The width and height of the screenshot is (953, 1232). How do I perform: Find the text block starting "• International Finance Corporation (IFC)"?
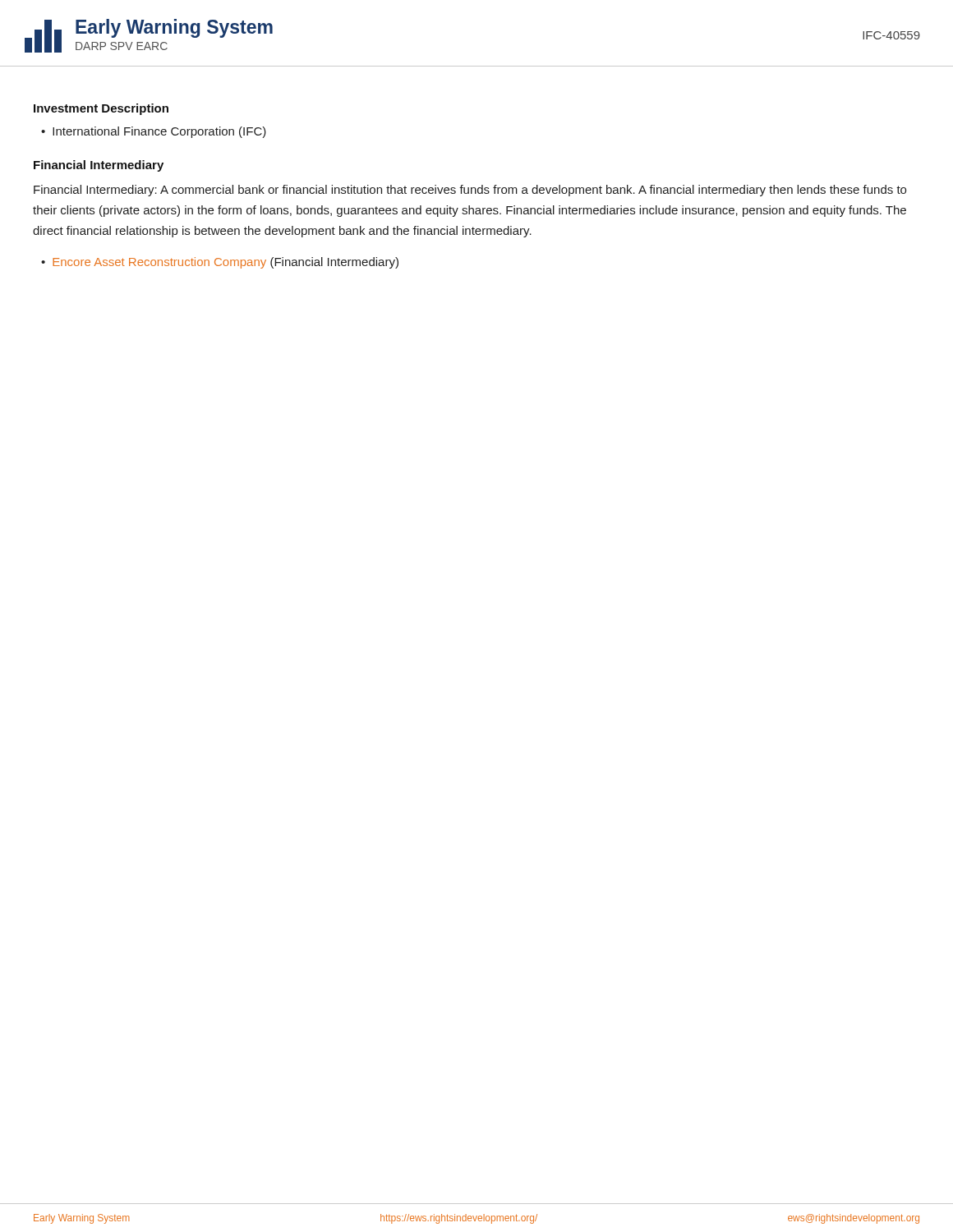tap(154, 131)
